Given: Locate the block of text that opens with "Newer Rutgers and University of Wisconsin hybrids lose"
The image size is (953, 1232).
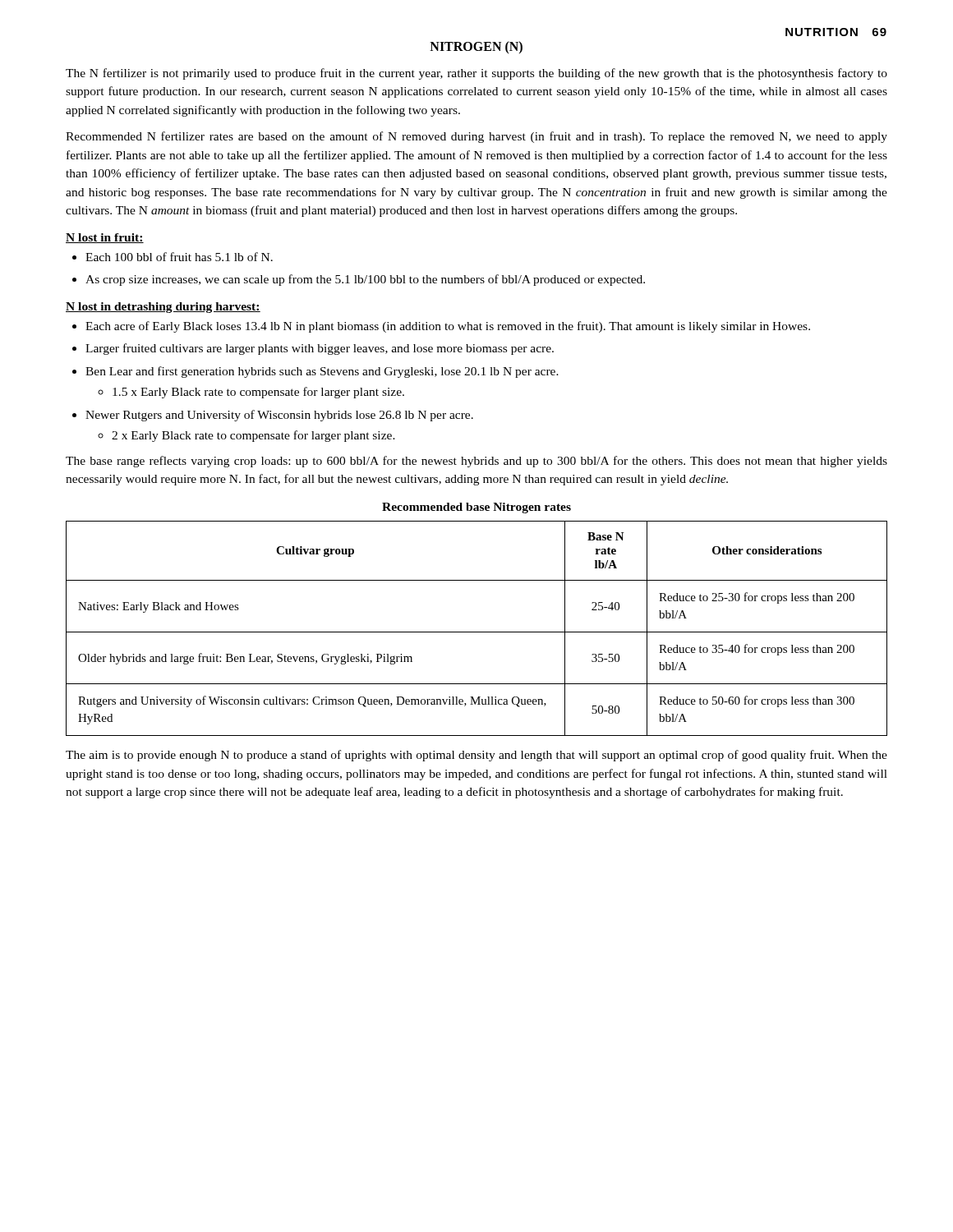Looking at the screenshot, I should point(279,416).
